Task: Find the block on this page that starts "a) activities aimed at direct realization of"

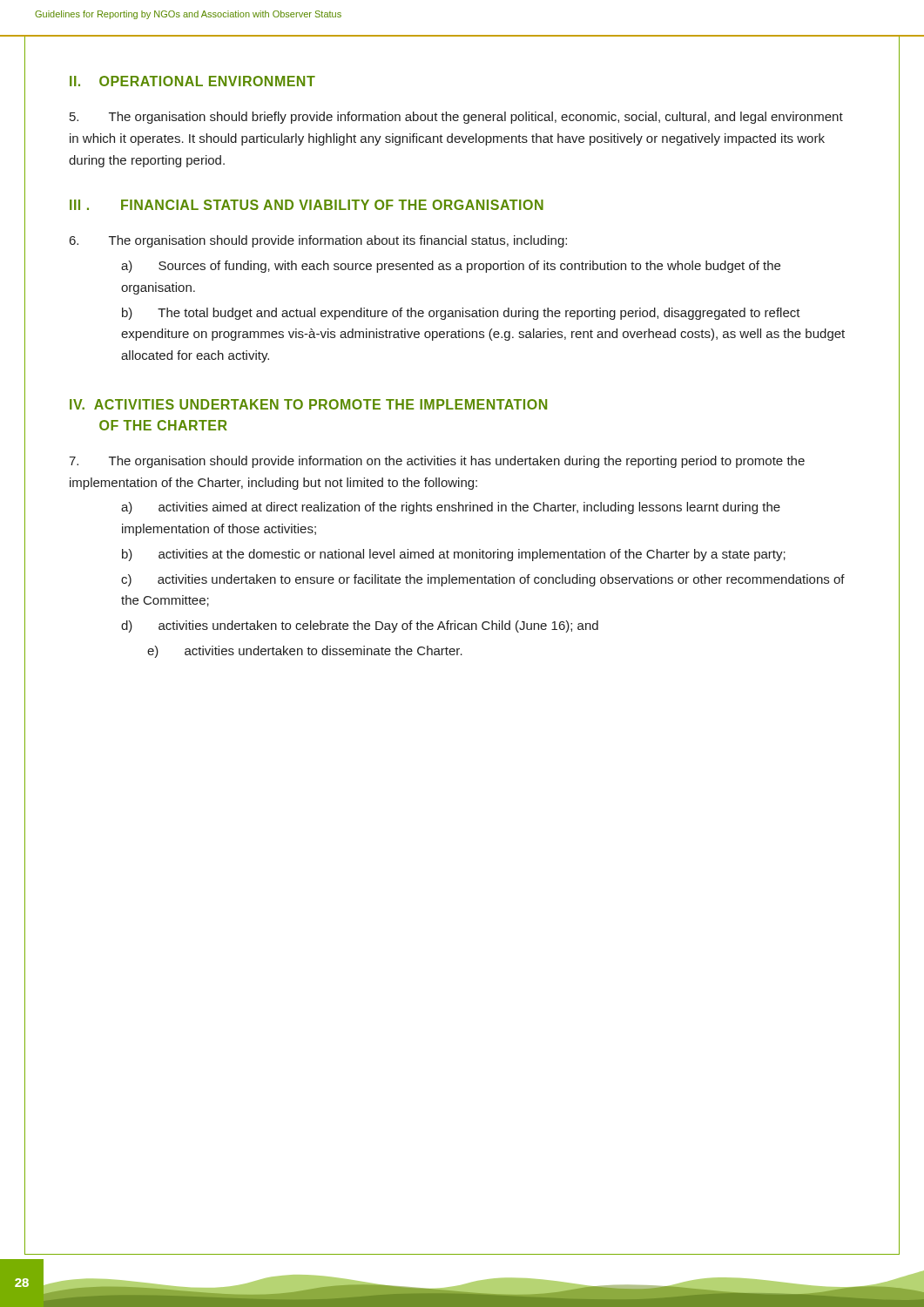Action: point(451,518)
